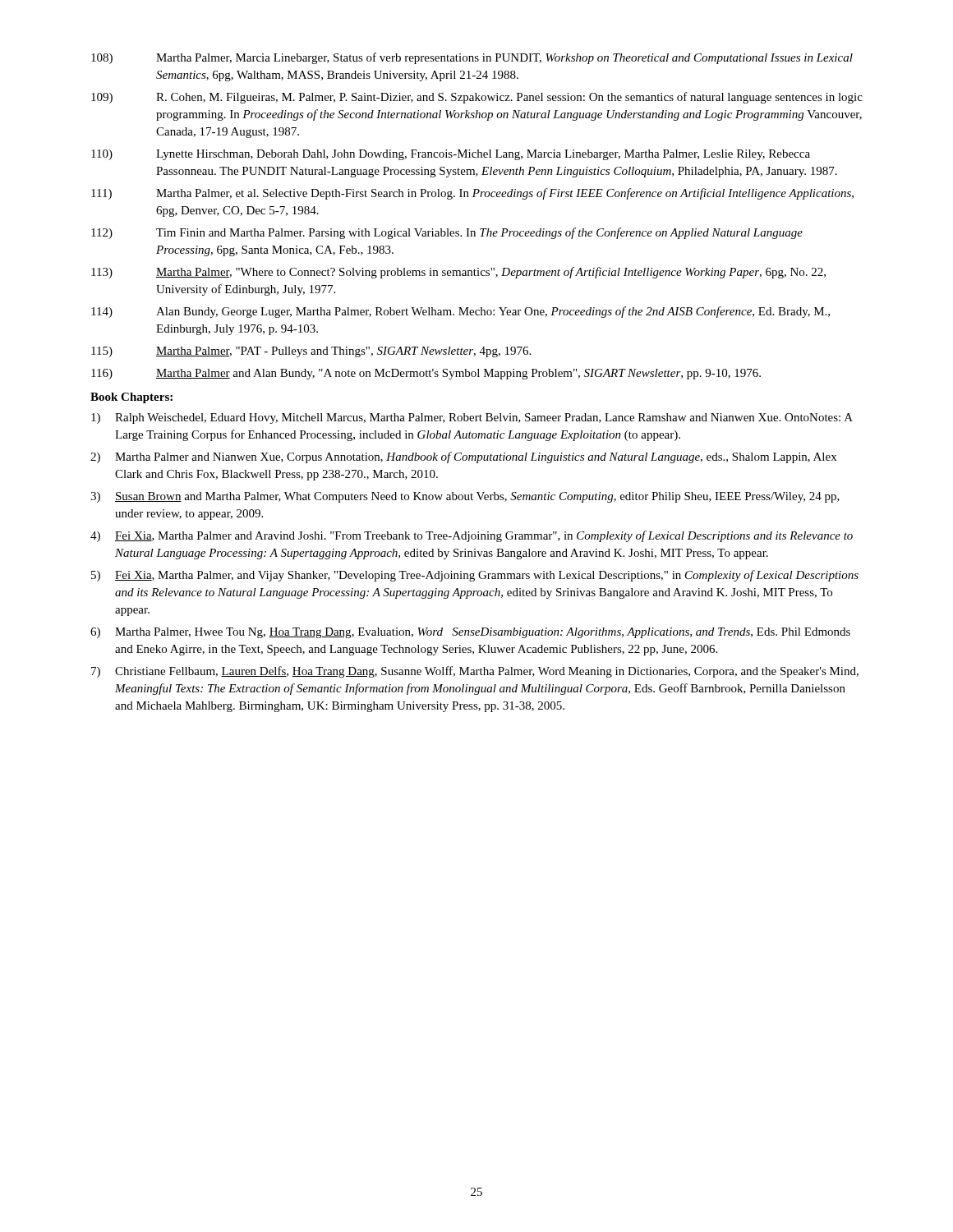
Task: Click on the element starting "4) Fei Xia, Martha Palmer"
Action: (x=476, y=545)
